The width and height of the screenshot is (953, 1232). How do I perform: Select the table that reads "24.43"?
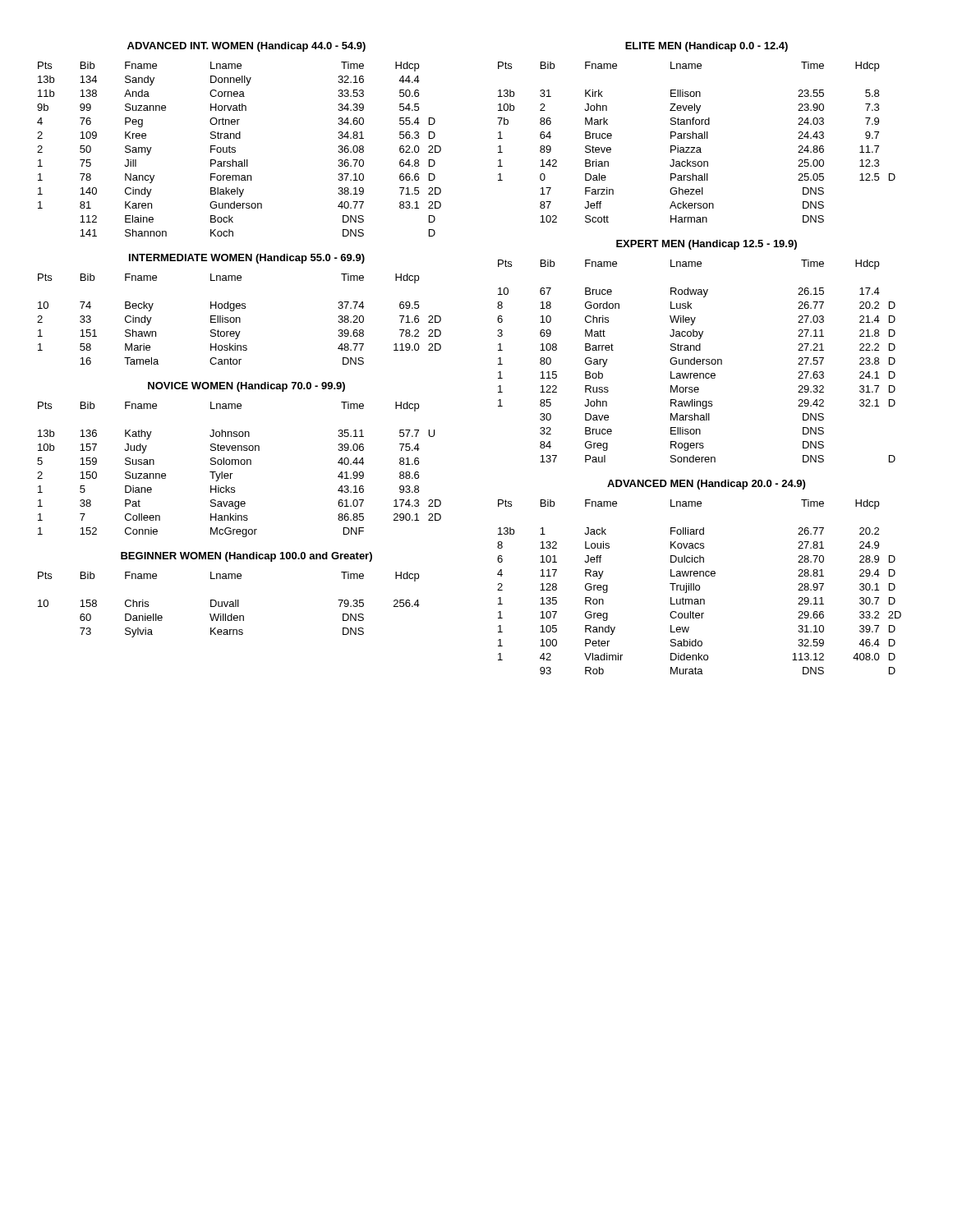707,142
